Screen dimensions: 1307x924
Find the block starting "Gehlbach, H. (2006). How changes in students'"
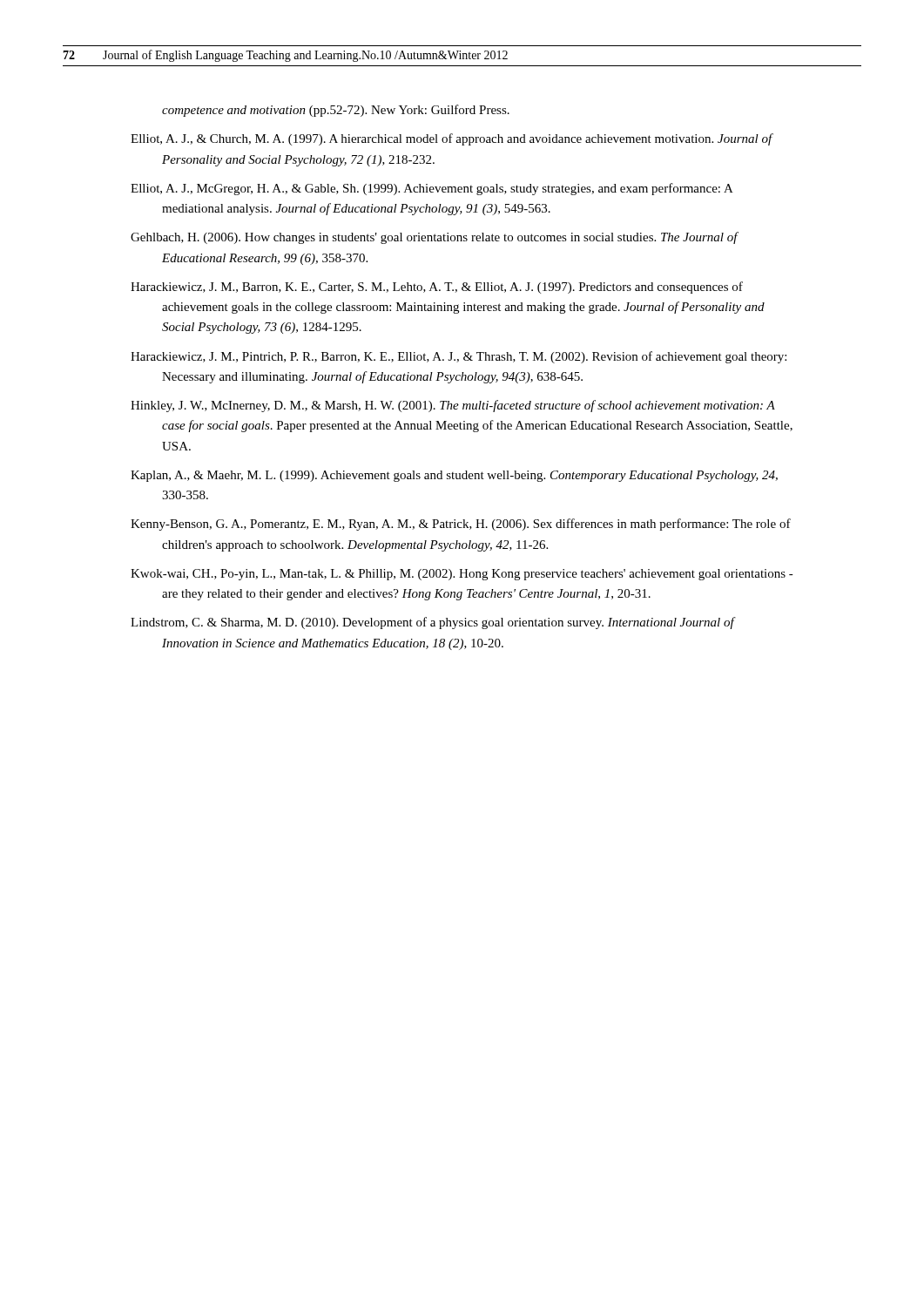[x=434, y=247]
